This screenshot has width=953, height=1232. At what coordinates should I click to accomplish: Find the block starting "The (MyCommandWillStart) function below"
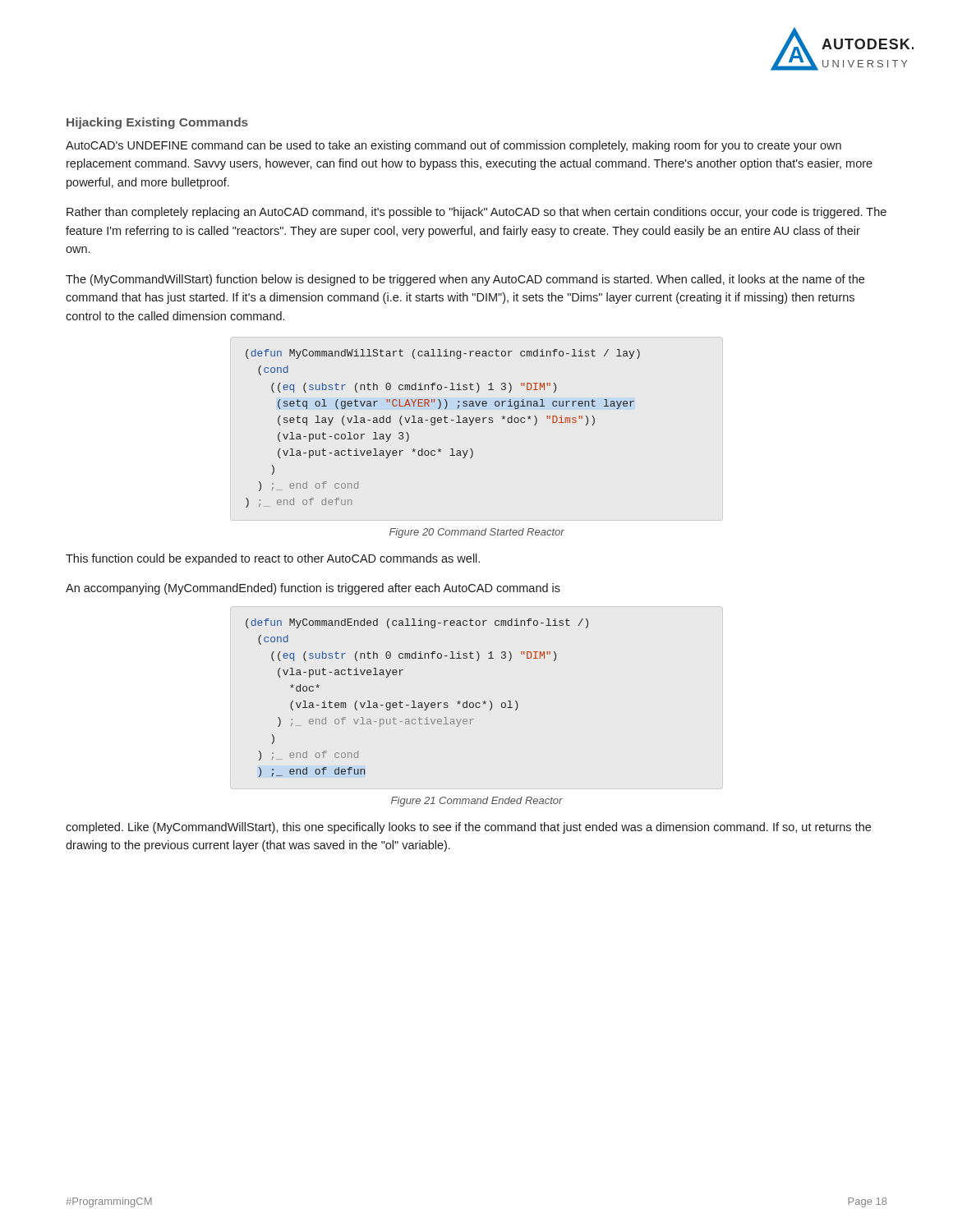tap(465, 298)
